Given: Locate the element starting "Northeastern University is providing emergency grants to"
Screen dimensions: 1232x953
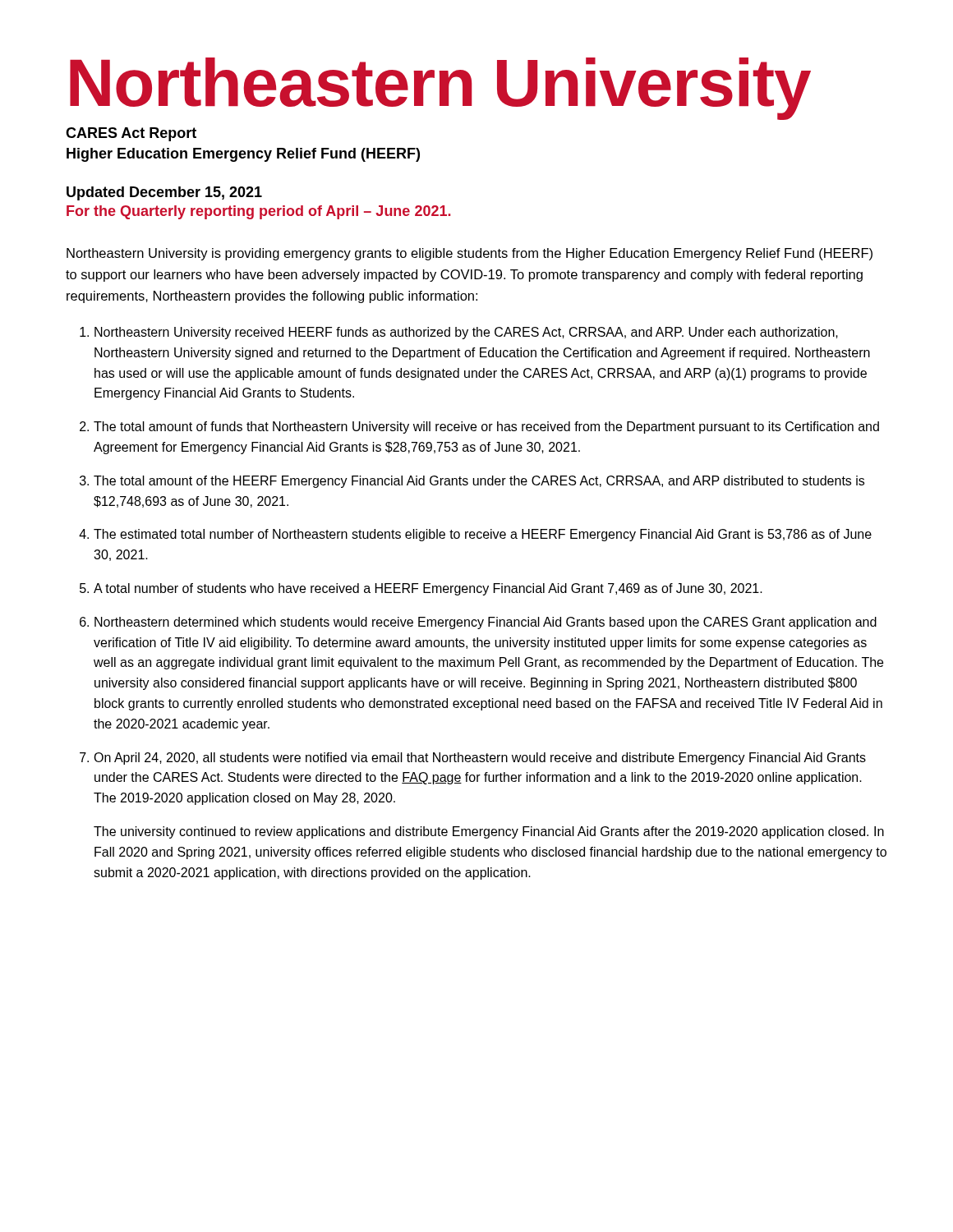Looking at the screenshot, I should pyautogui.click(x=470, y=274).
